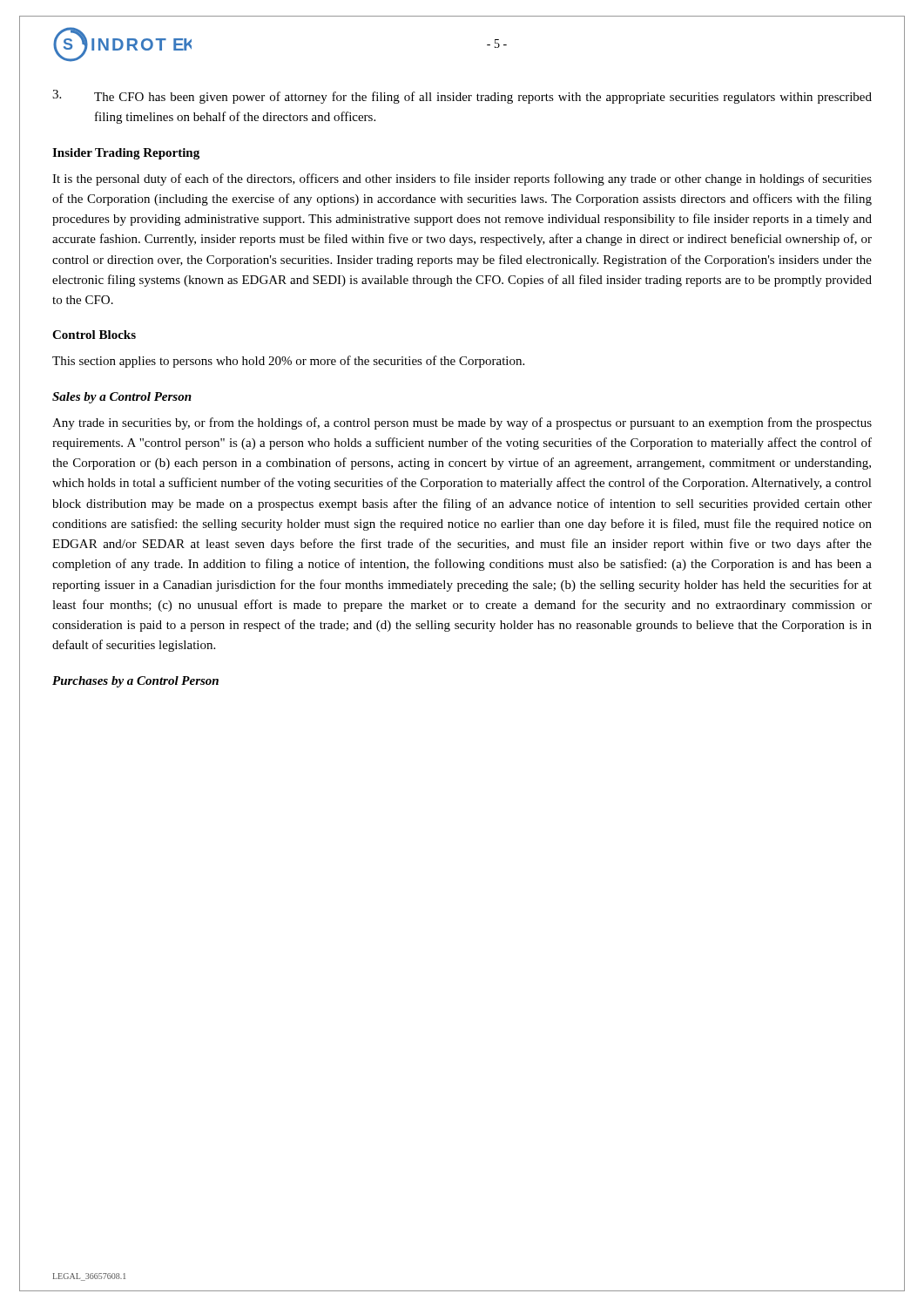Where does it say "Control Blocks"?

point(94,335)
